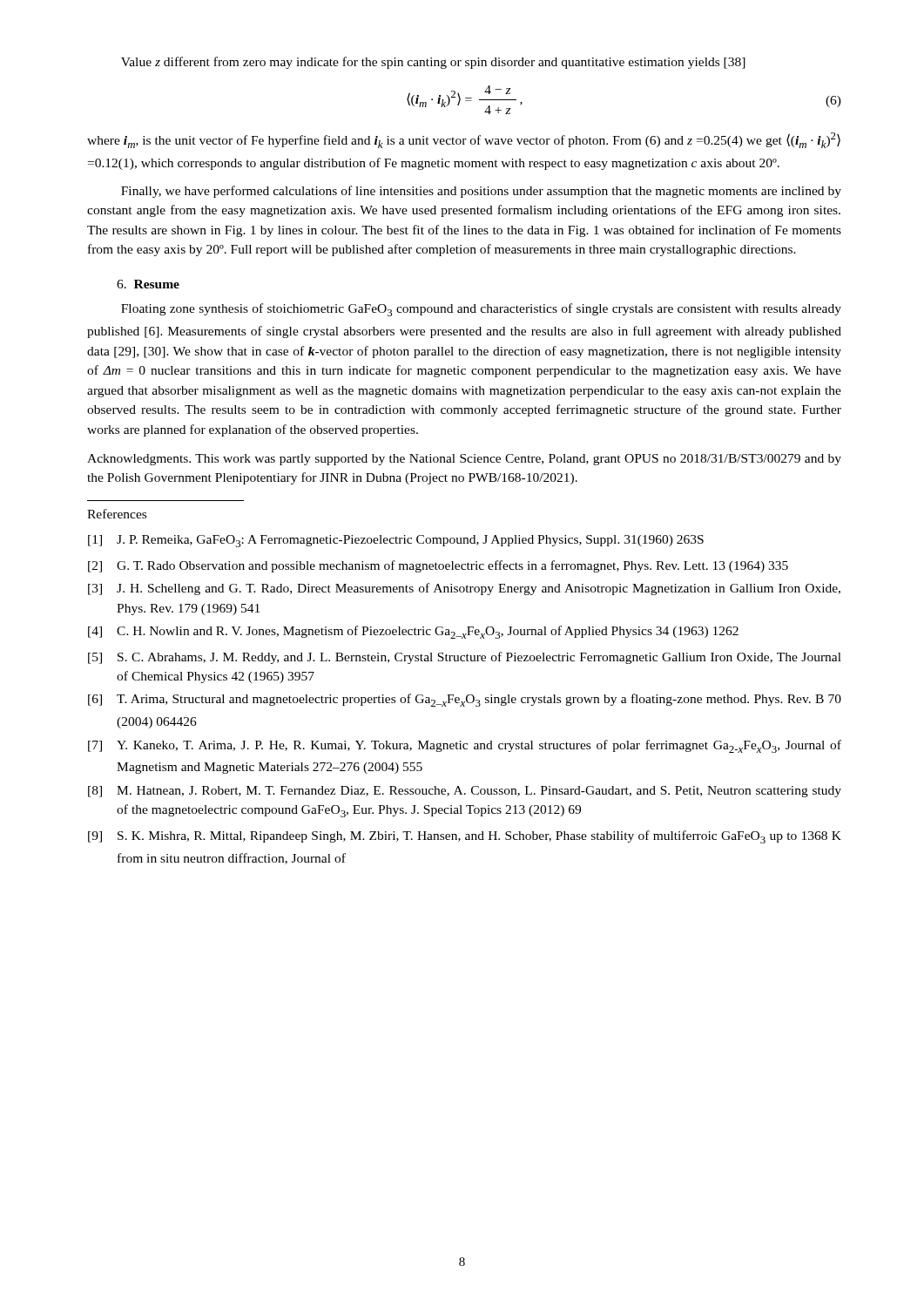The height and width of the screenshot is (1307, 924).
Task: Locate the text "6. Resume"
Action: tap(133, 283)
